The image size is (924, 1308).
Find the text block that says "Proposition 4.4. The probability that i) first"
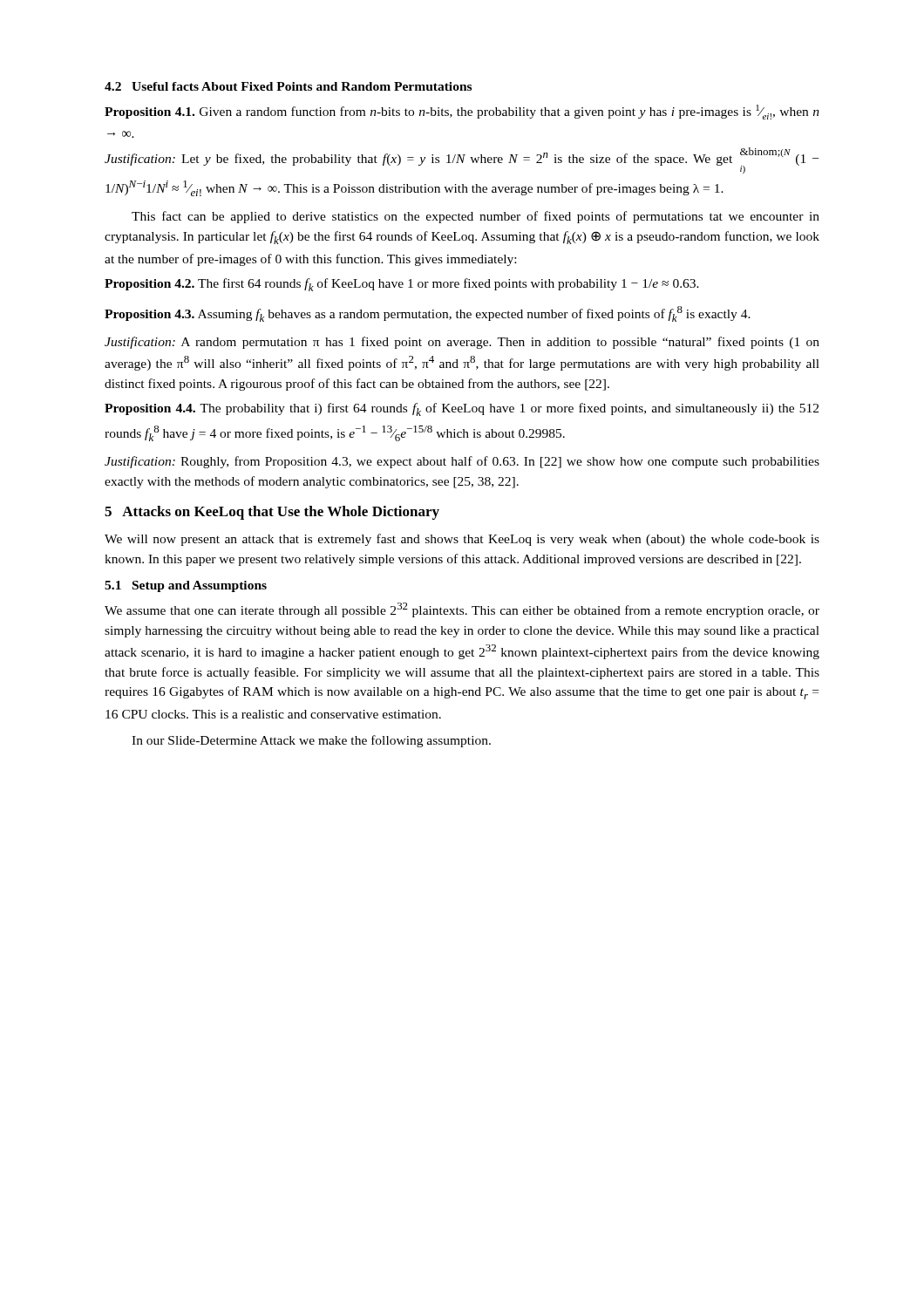click(x=462, y=445)
